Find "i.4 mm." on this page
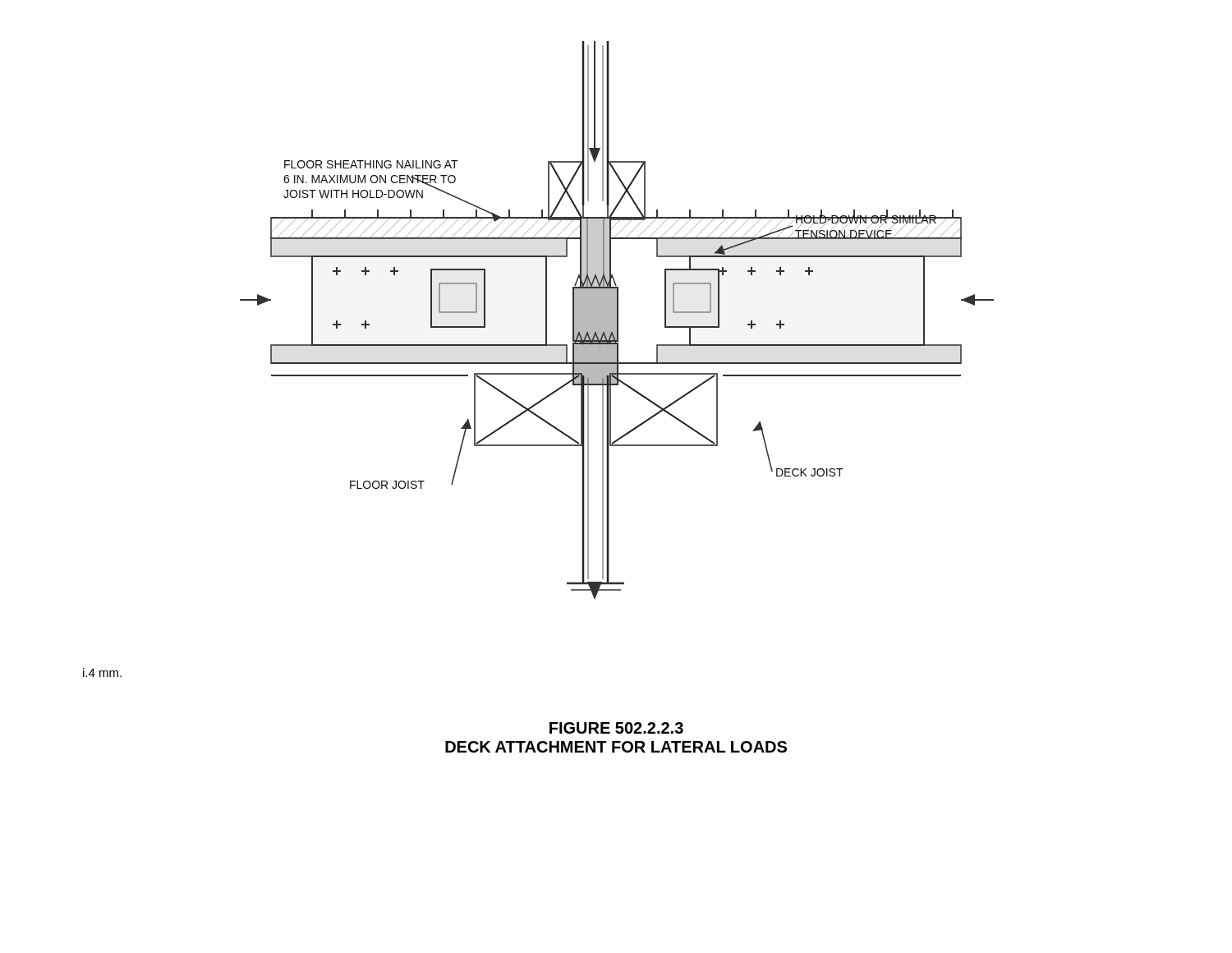The width and height of the screenshot is (1232, 953). [102, 672]
